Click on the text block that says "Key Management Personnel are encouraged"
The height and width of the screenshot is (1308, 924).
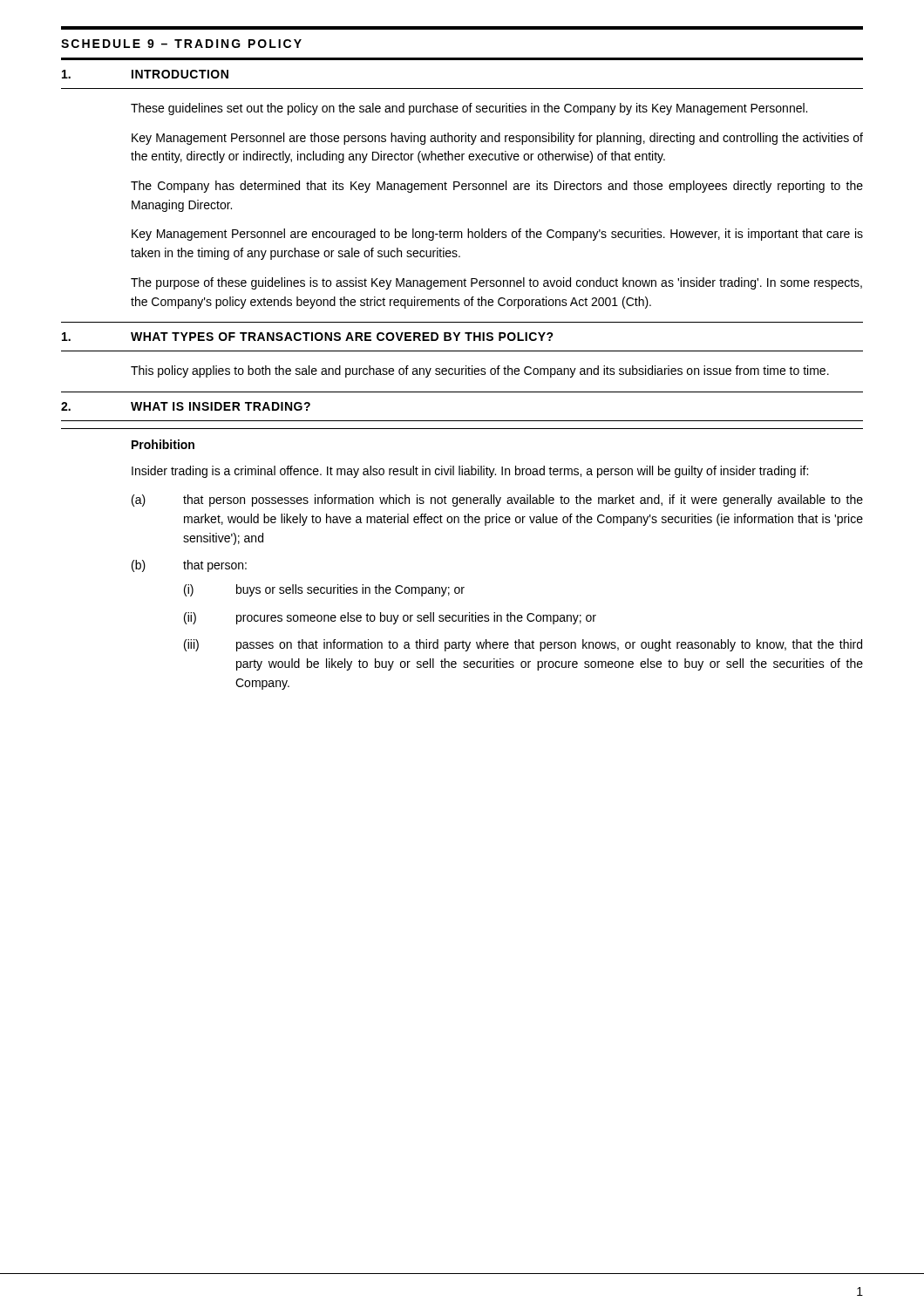pos(497,244)
